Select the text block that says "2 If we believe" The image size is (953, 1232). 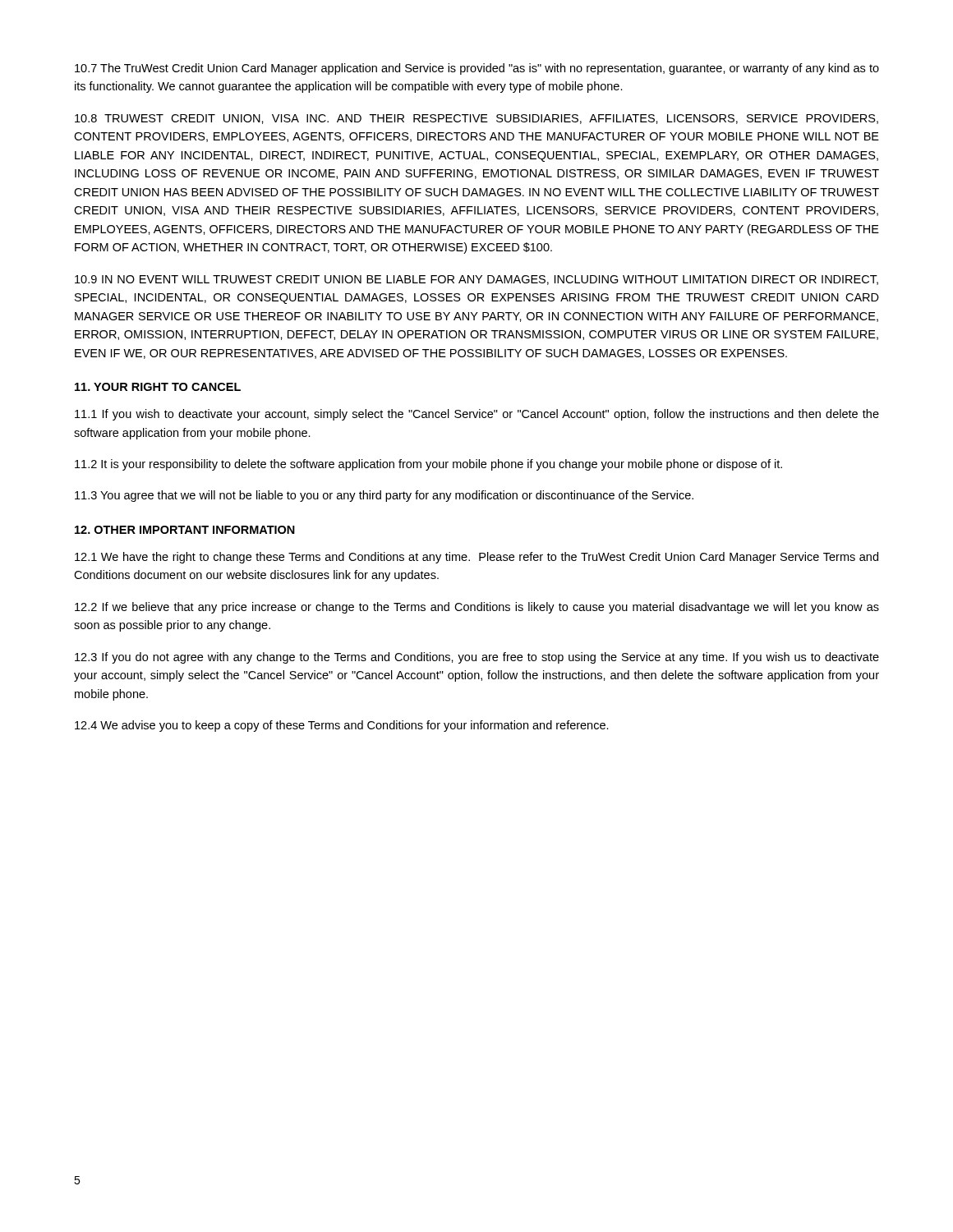[476, 616]
